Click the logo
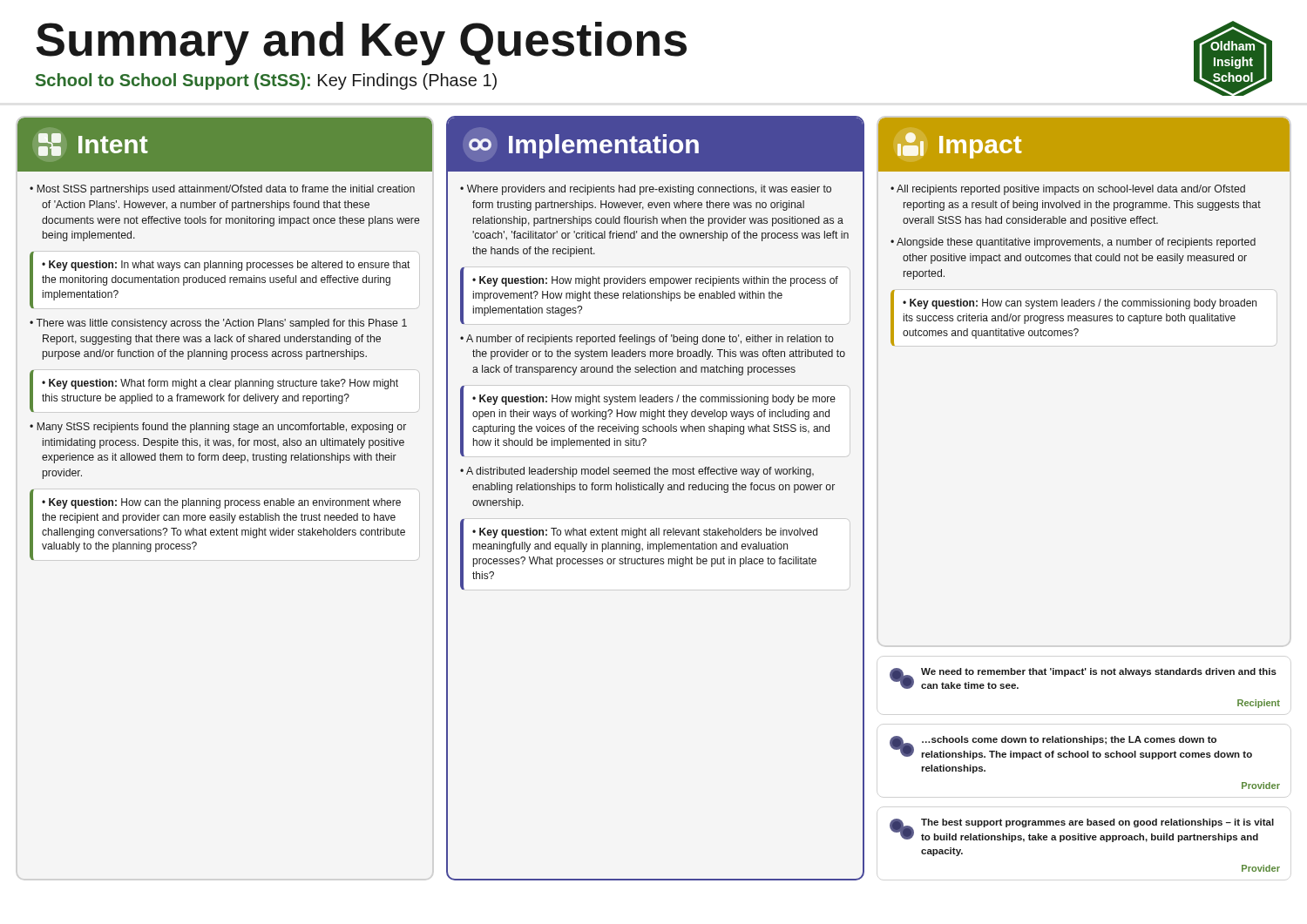 1233,58
